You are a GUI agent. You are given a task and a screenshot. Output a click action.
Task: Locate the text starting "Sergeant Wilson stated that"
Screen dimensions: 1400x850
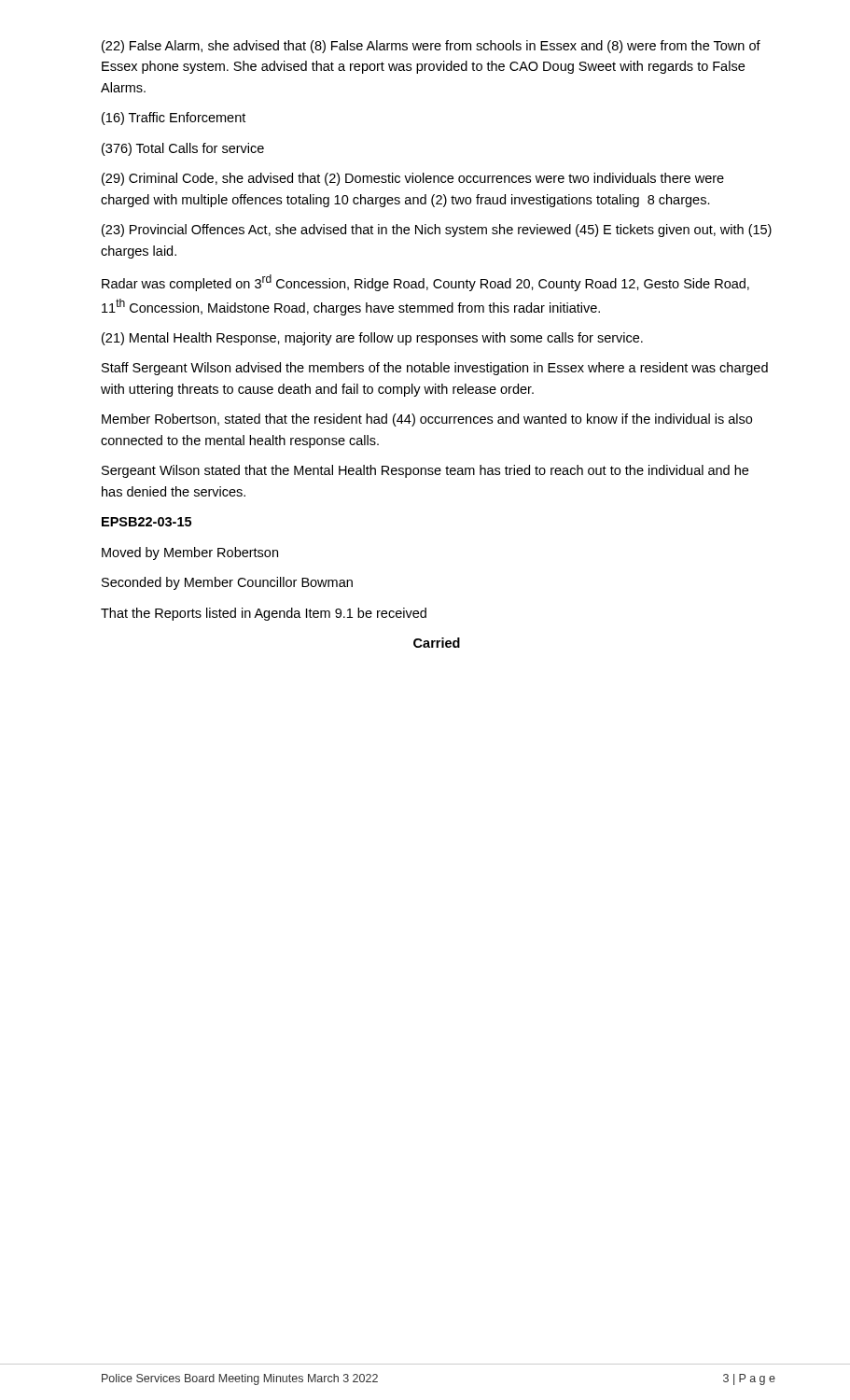[437, 481]
